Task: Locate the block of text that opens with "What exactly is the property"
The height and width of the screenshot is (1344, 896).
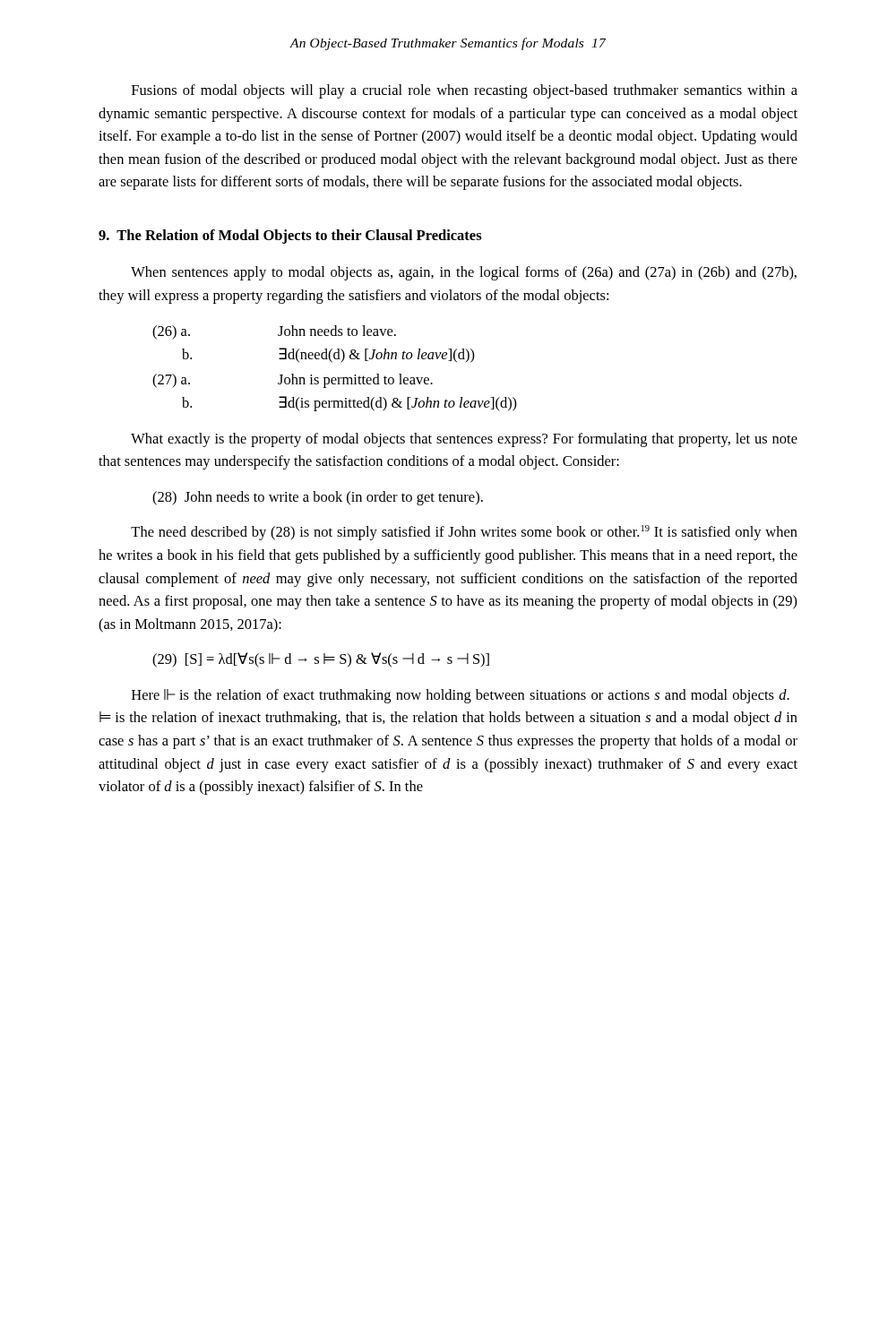Action: coord(448,450)
